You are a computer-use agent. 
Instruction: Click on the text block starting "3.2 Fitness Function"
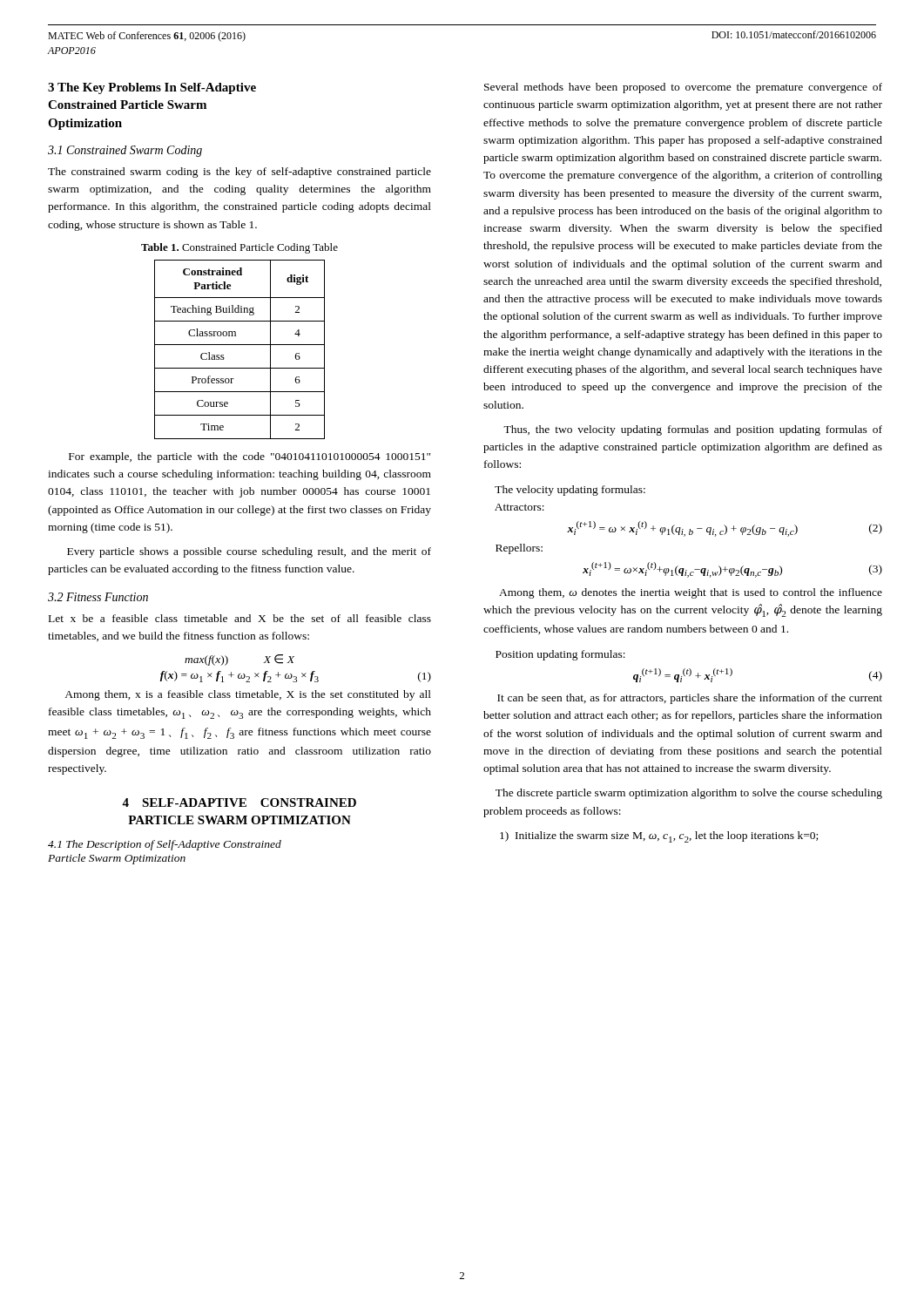click(98, 597)
